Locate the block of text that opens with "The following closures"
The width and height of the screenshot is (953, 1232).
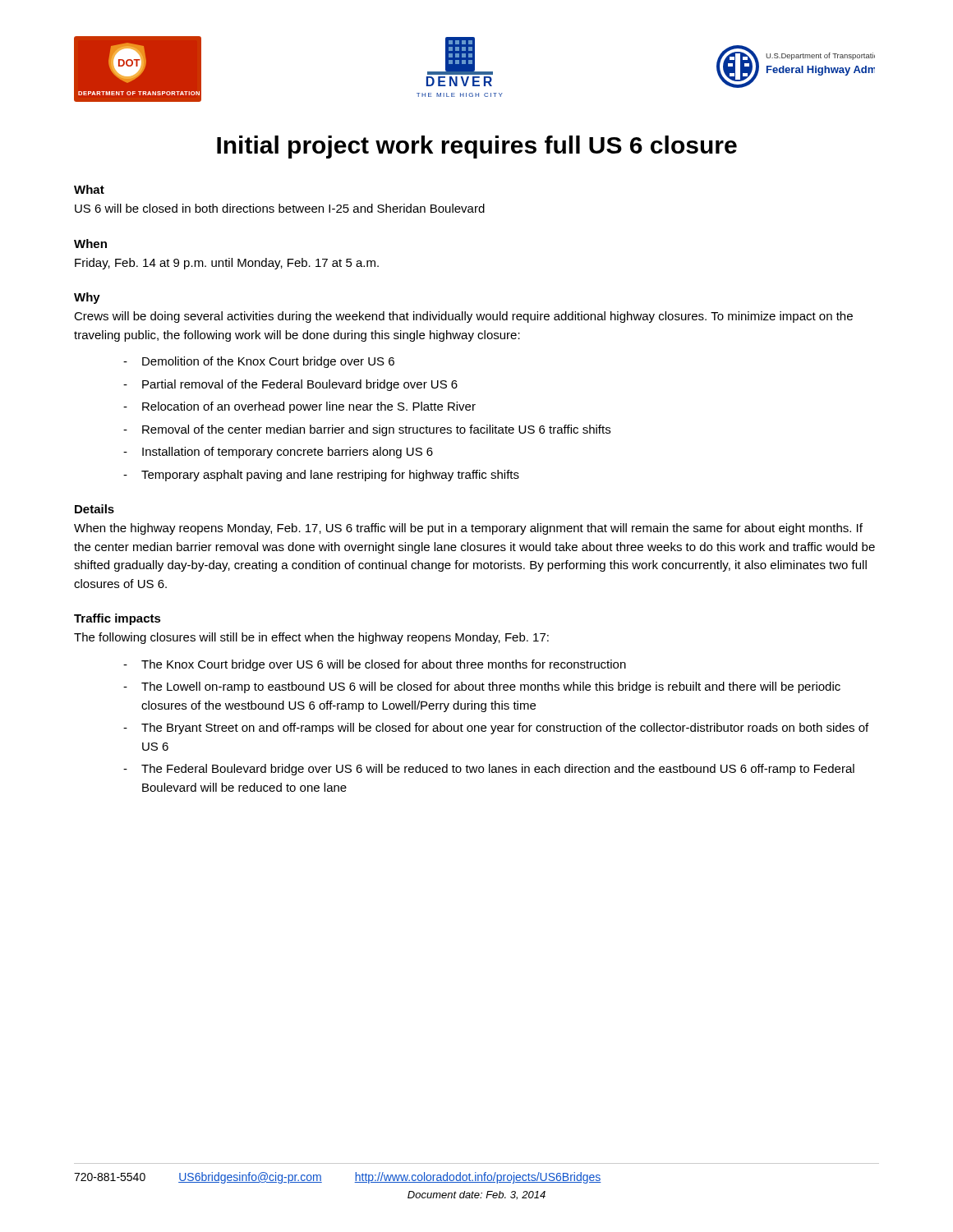[x=312, y=637]
